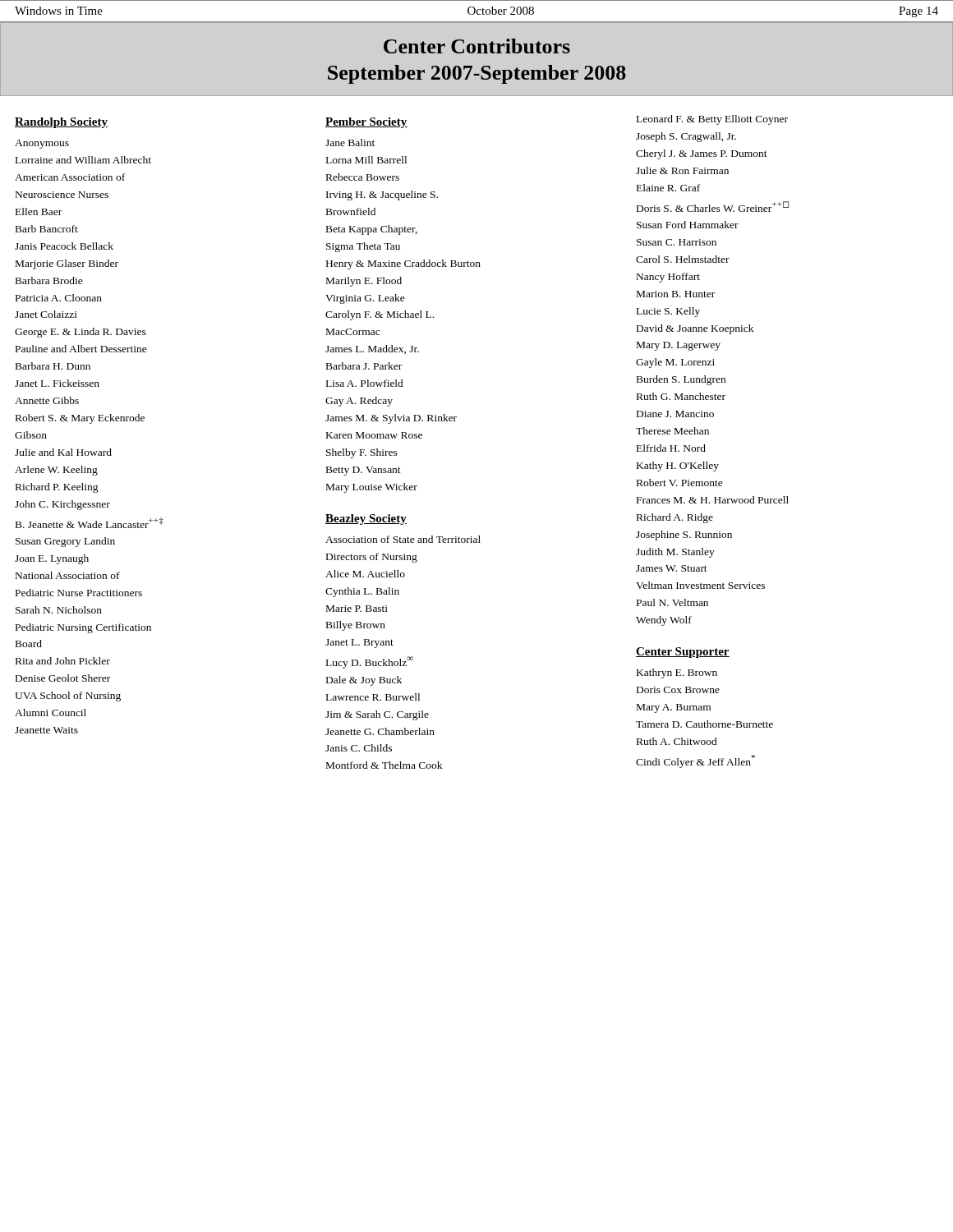Click on the passage starting "Janet Colaizzi"
953x1232 pixels.
46,315
